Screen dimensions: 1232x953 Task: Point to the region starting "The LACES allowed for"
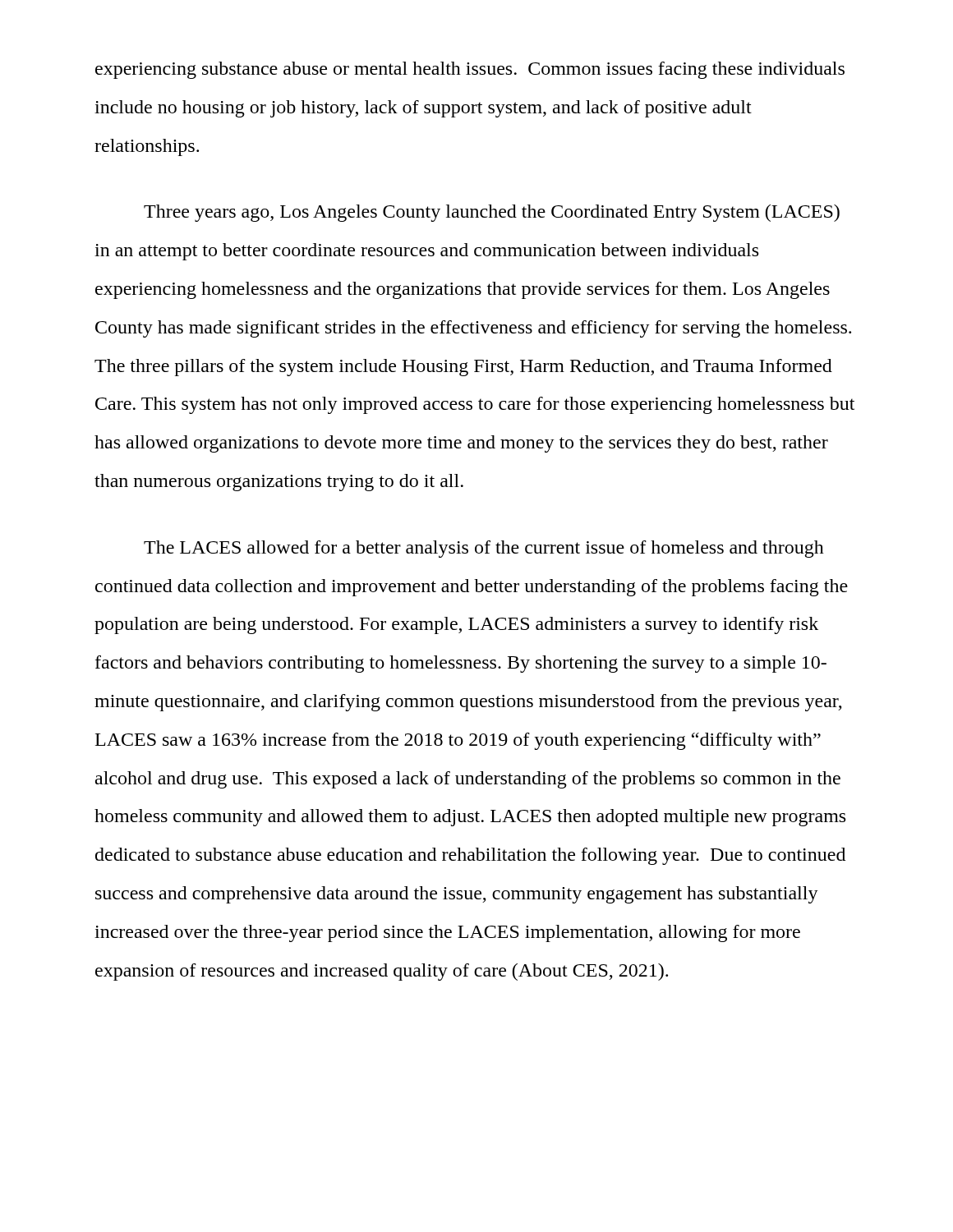coord(484,549)
